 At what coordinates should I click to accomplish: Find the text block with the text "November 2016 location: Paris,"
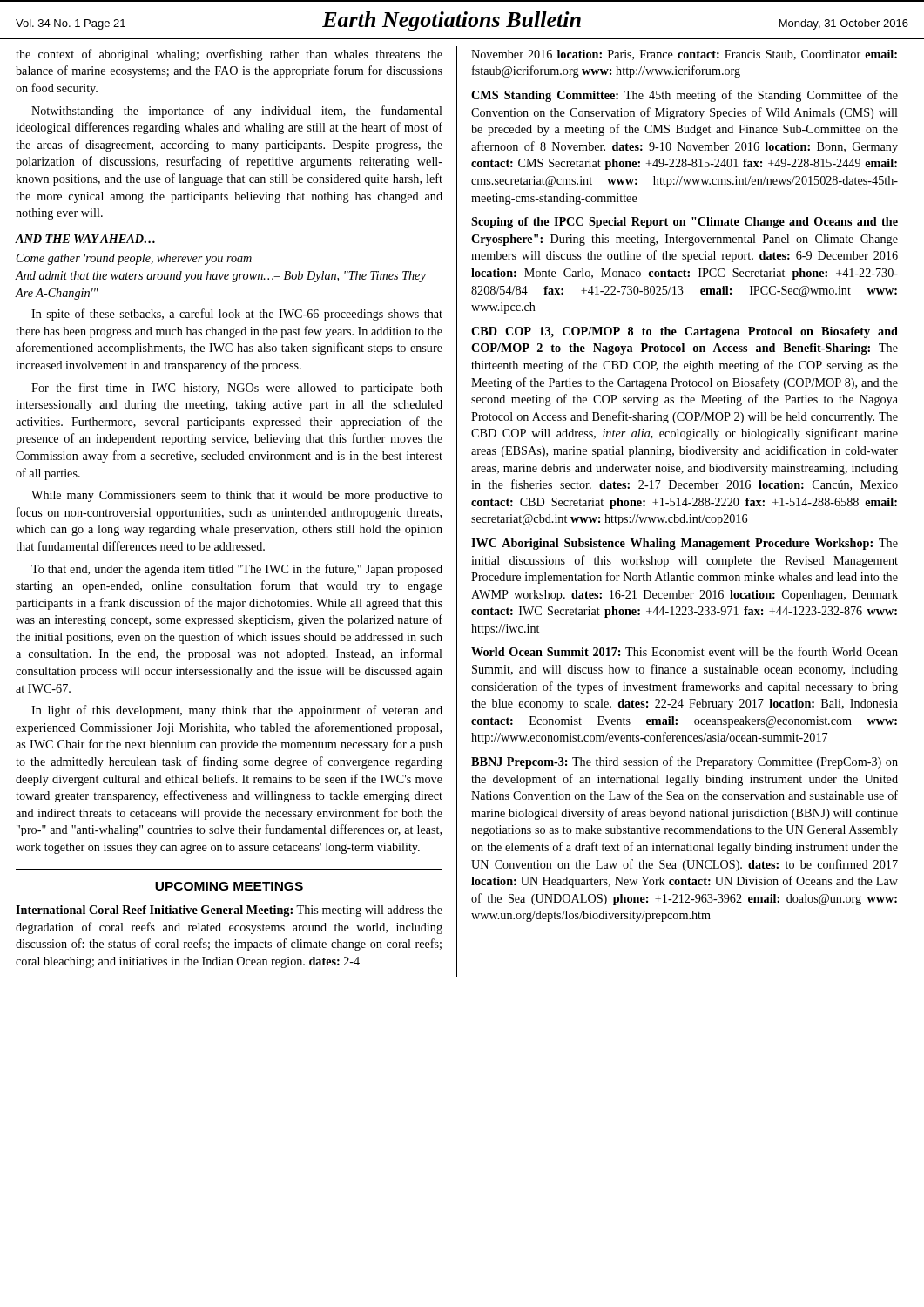point(684,63)
